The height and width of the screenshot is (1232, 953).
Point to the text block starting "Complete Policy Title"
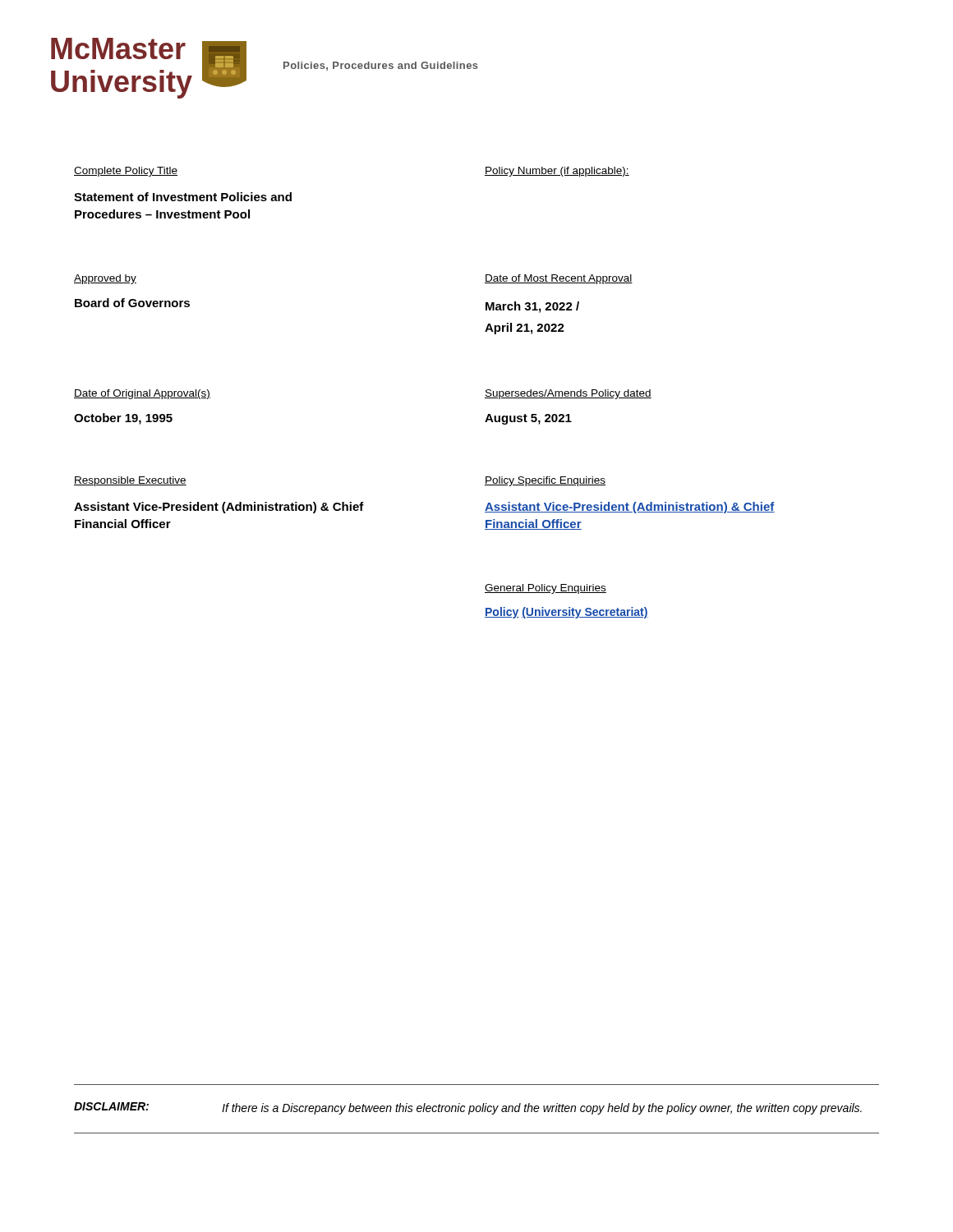pos(126,170)
